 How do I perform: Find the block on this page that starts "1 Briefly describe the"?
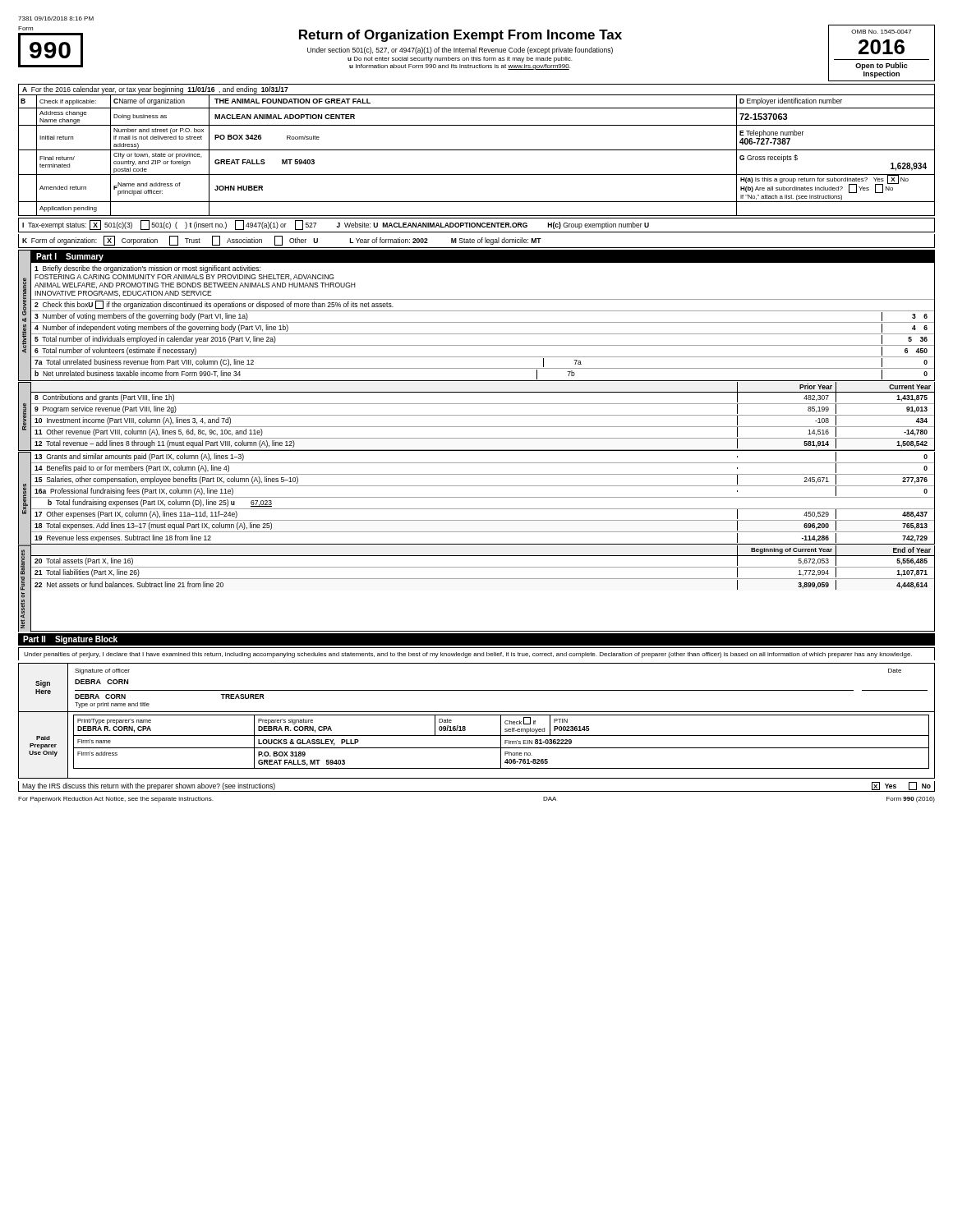pyautogui.click(x=195, y=281)
